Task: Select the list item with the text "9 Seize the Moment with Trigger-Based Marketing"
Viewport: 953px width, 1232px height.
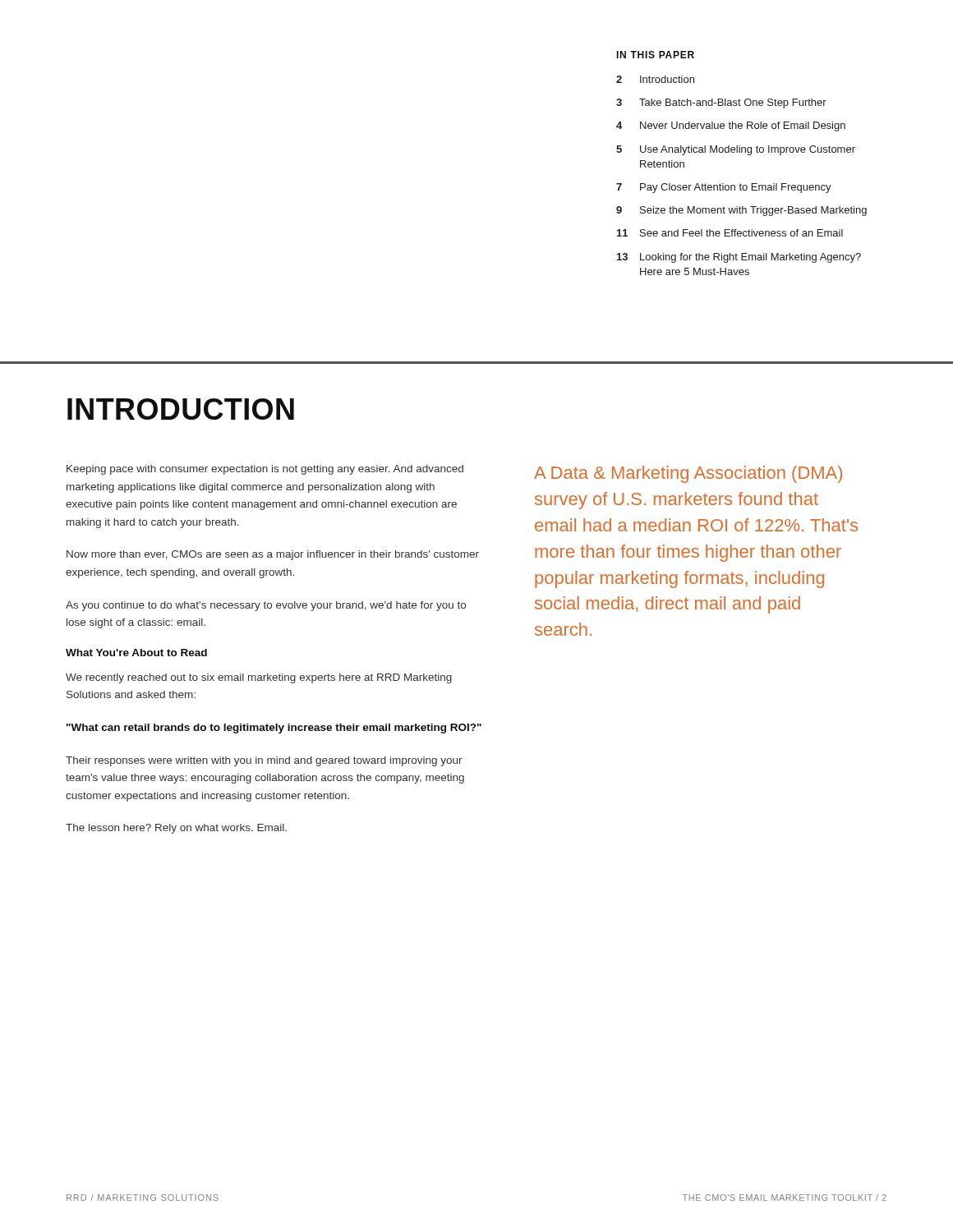Action: tap(752, 210)
